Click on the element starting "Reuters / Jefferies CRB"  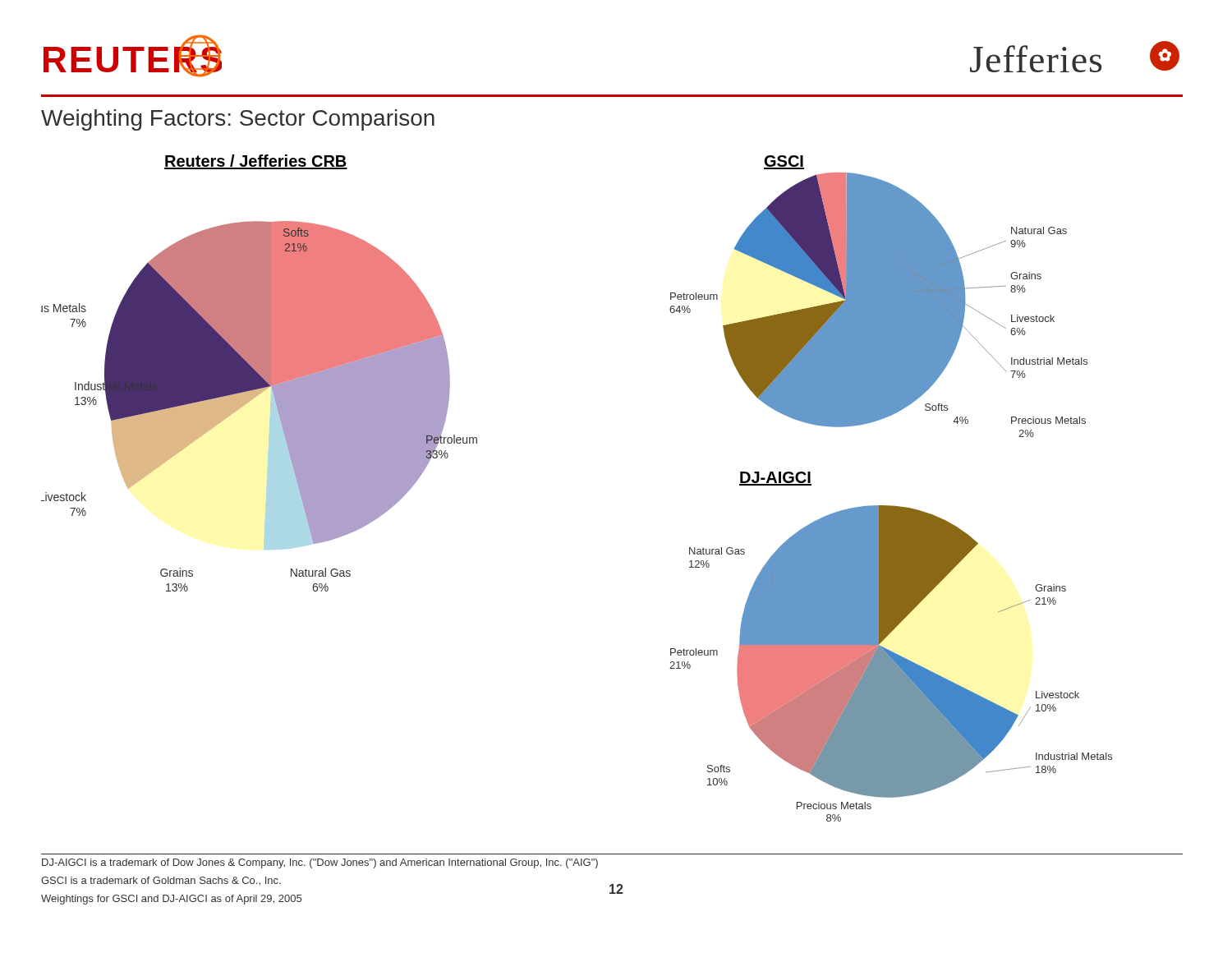[x=256, y=161]
